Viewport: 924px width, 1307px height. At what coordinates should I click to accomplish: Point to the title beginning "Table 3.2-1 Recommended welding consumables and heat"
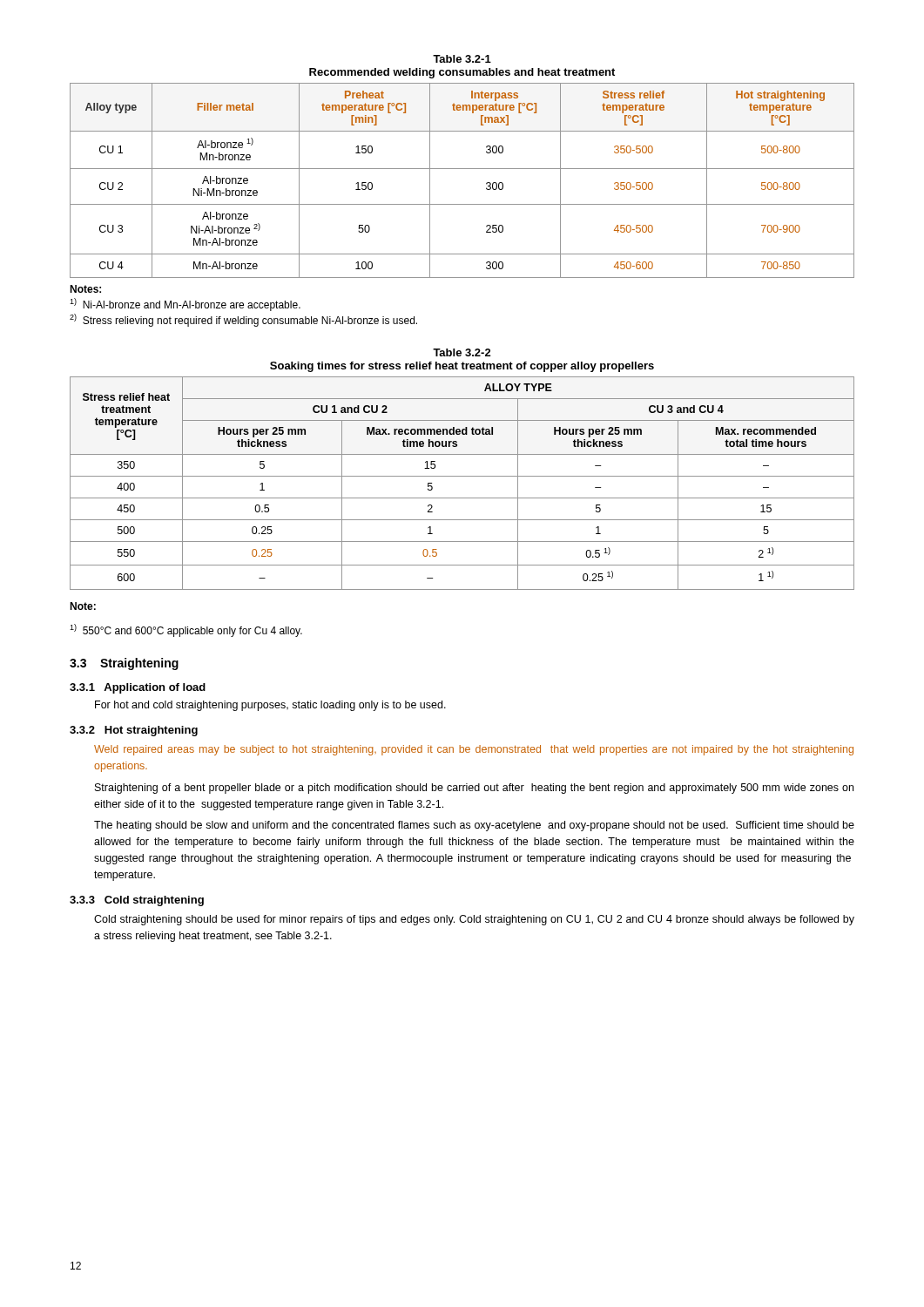click(462, 65)
